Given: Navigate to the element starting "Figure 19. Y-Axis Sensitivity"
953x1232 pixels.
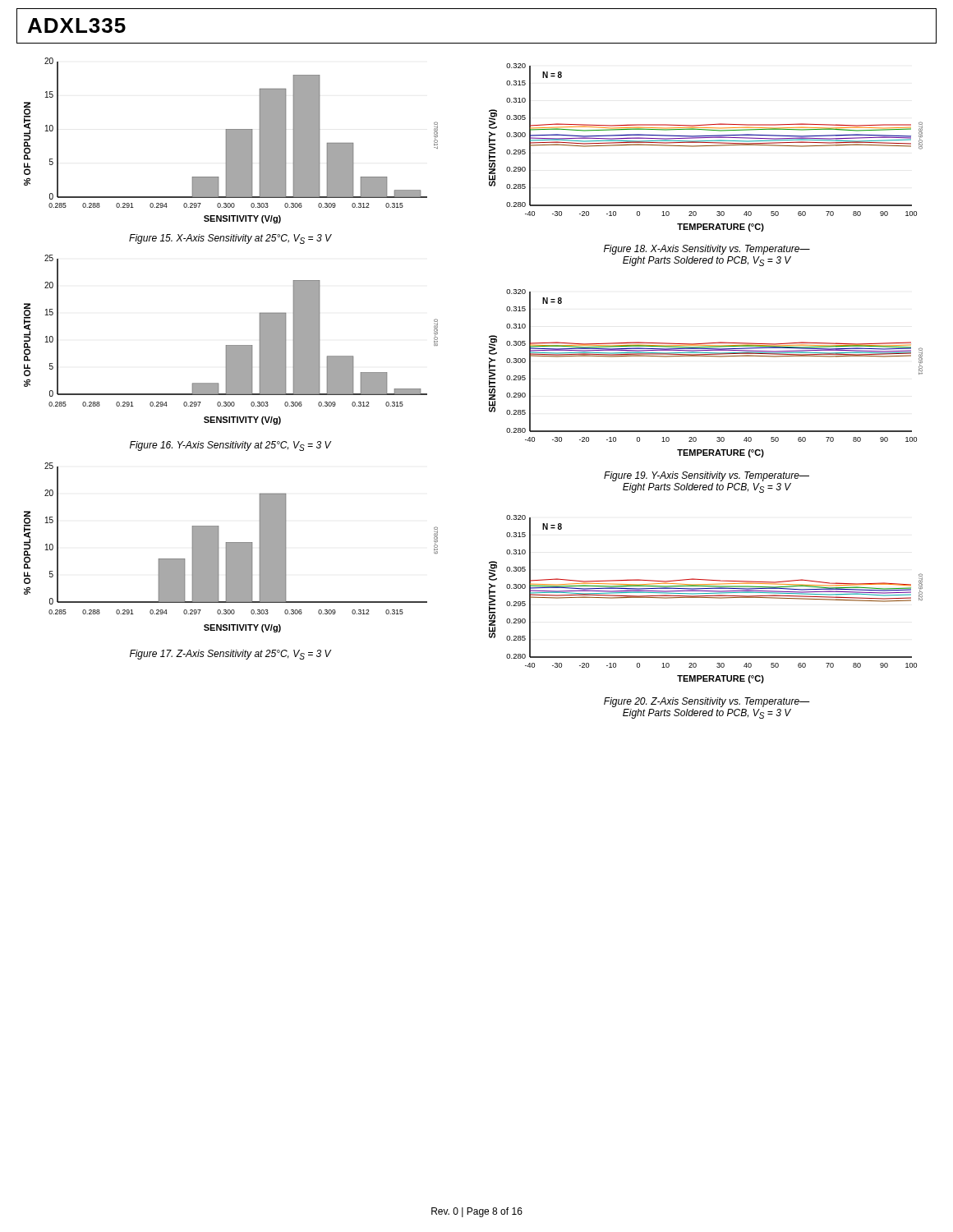Looking at the screenshot, I should point(707,482).
